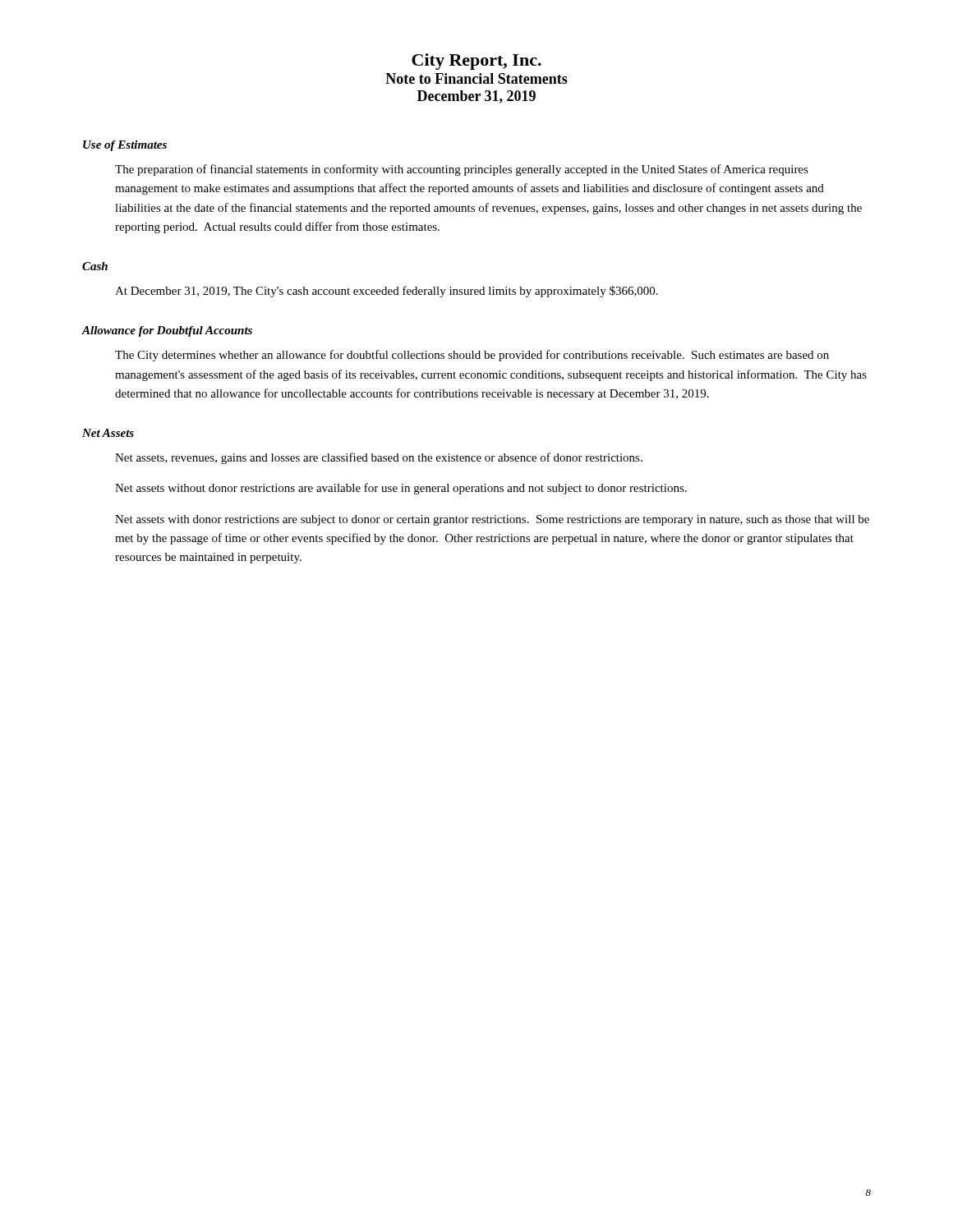Find "Use of Estimates" on this page
The image size is (953, 1232).
(125, 145)
